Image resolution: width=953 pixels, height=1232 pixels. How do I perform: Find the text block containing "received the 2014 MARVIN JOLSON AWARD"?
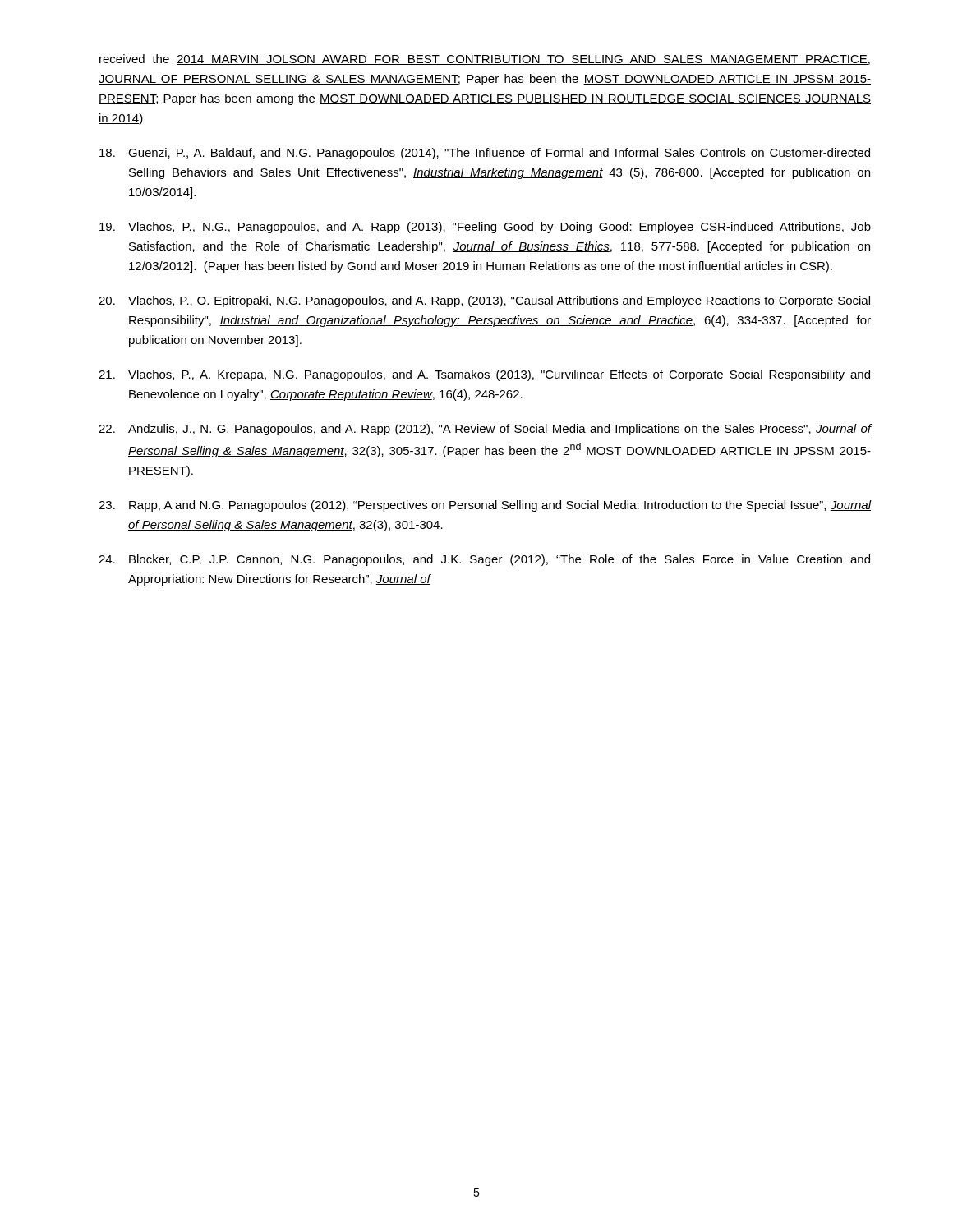485,88
